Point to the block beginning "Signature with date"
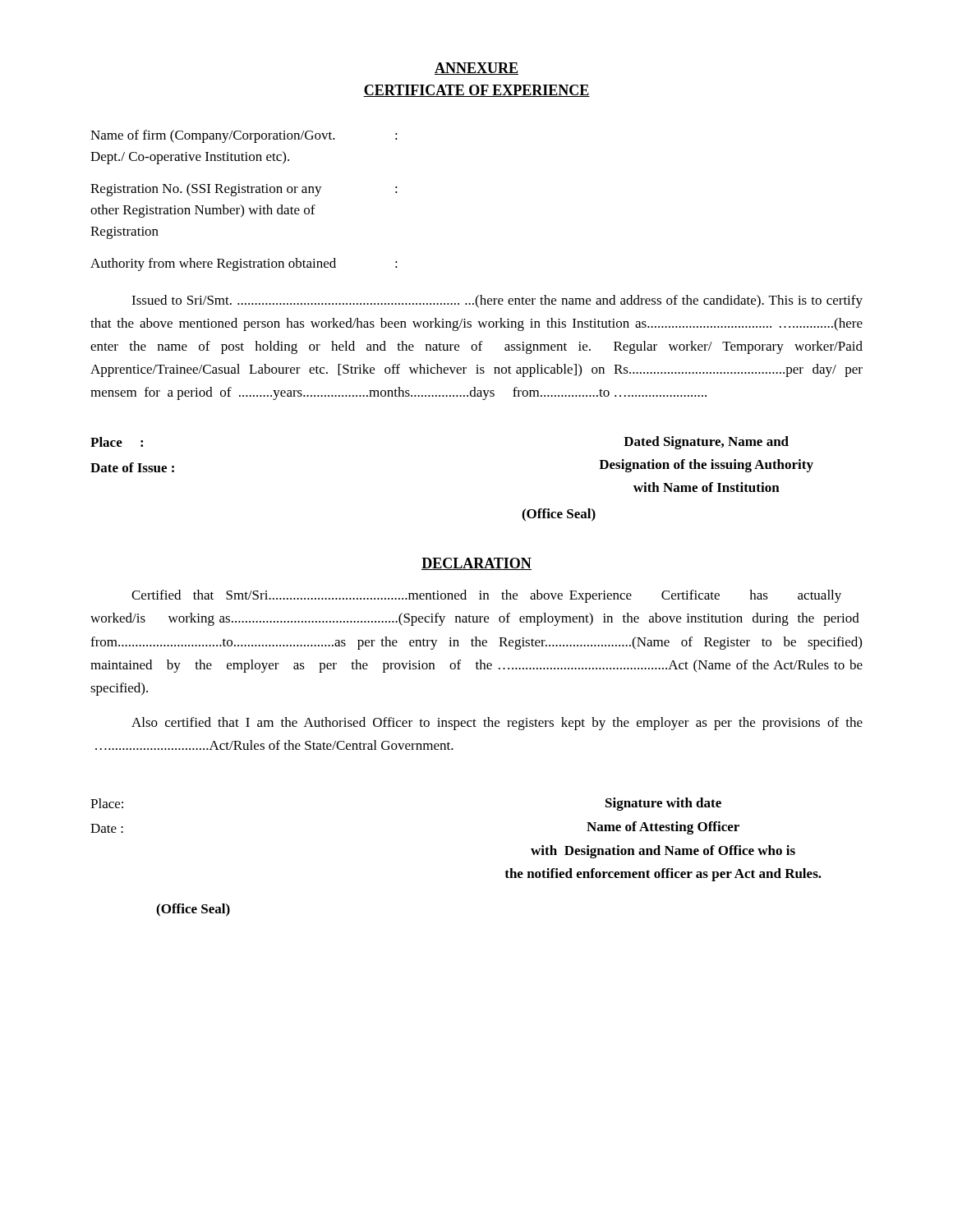The height and width of the screenshot is (1232, 953). 663,839
